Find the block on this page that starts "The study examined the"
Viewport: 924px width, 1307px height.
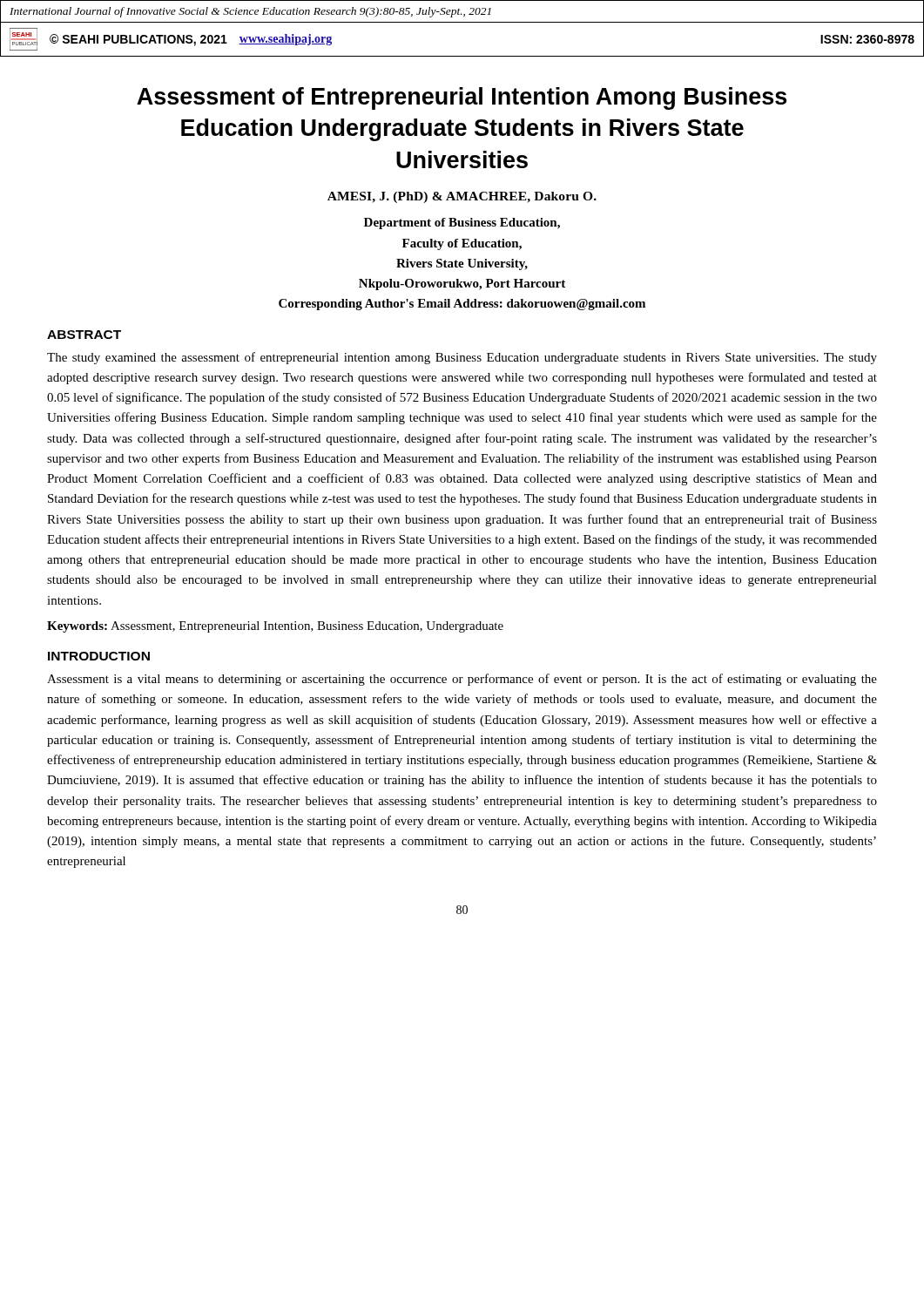point(462,478)
